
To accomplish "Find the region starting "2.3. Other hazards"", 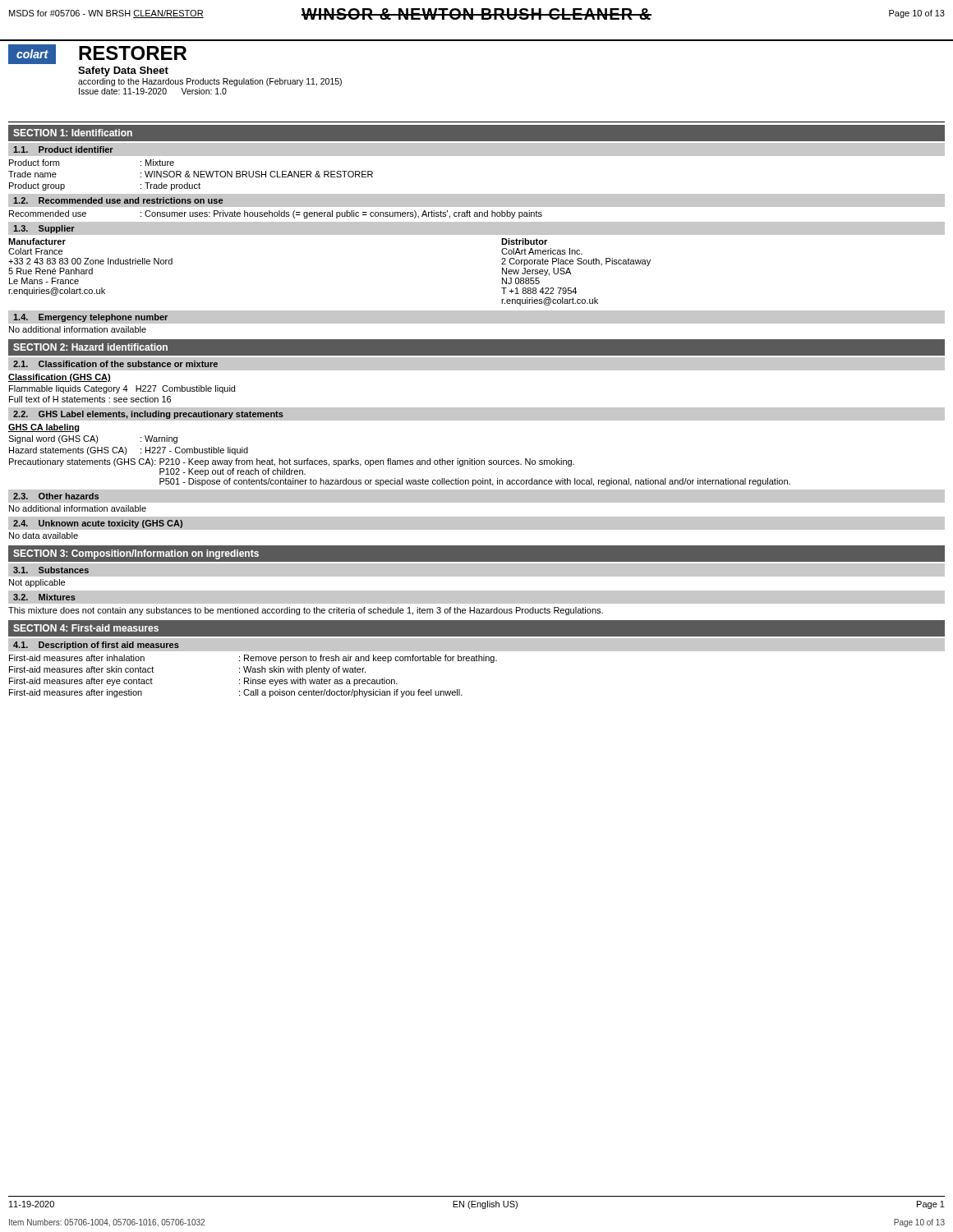I will click(x=56, y=496).
